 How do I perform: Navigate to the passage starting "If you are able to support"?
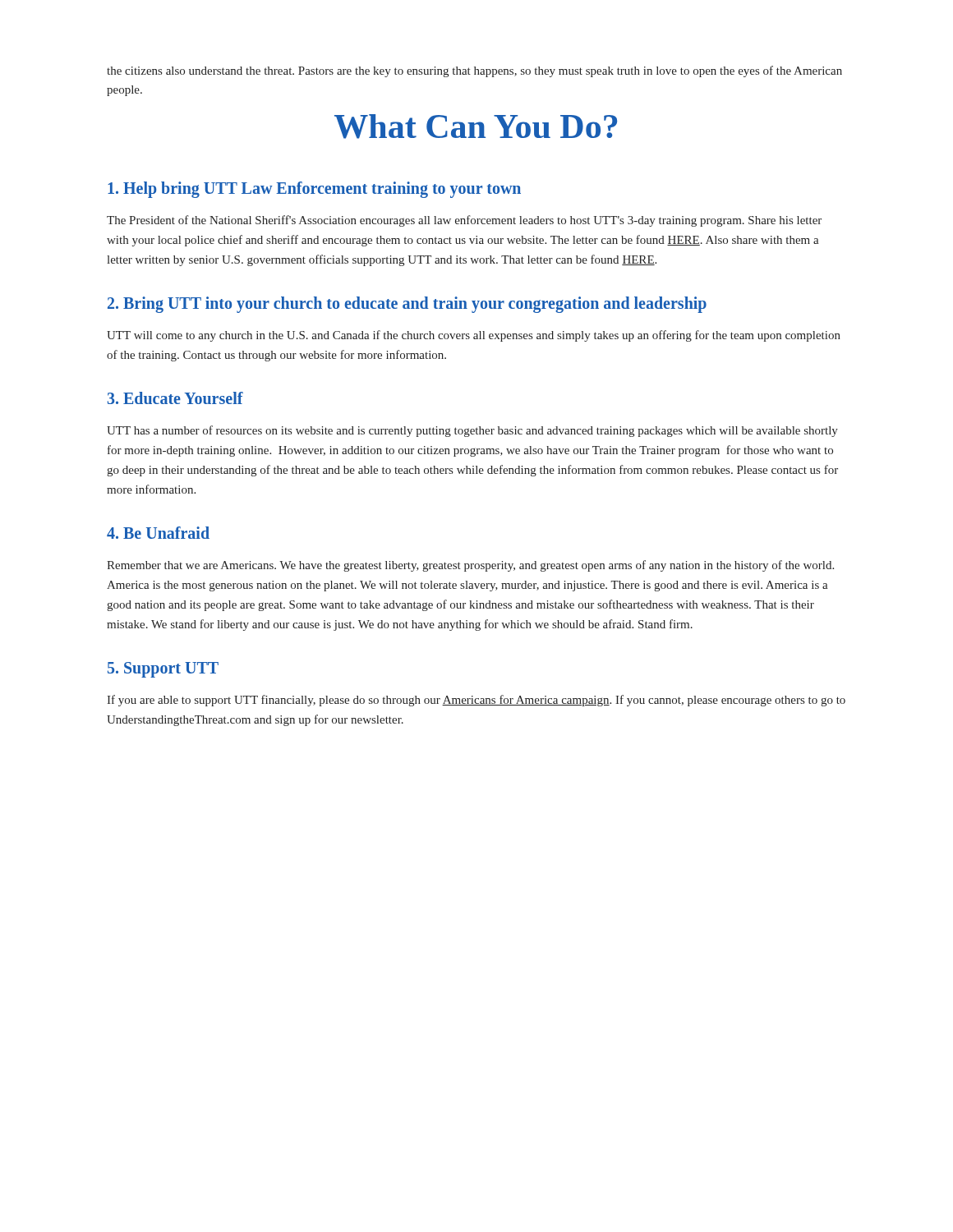pyautogui.click(x=476, y=710)
